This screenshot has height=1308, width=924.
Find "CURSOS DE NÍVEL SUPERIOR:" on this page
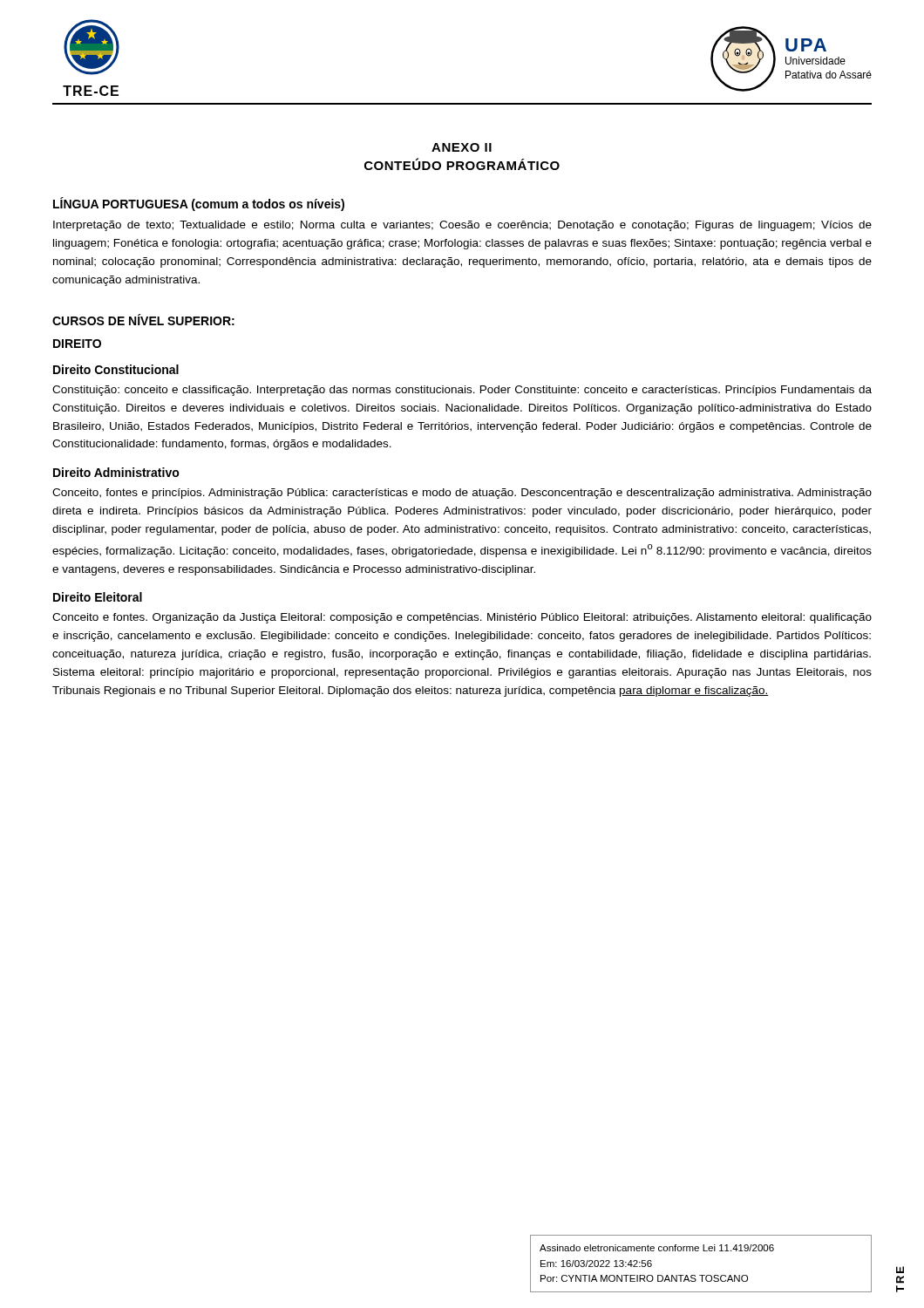pyautogui.click(x=144, y=321)
